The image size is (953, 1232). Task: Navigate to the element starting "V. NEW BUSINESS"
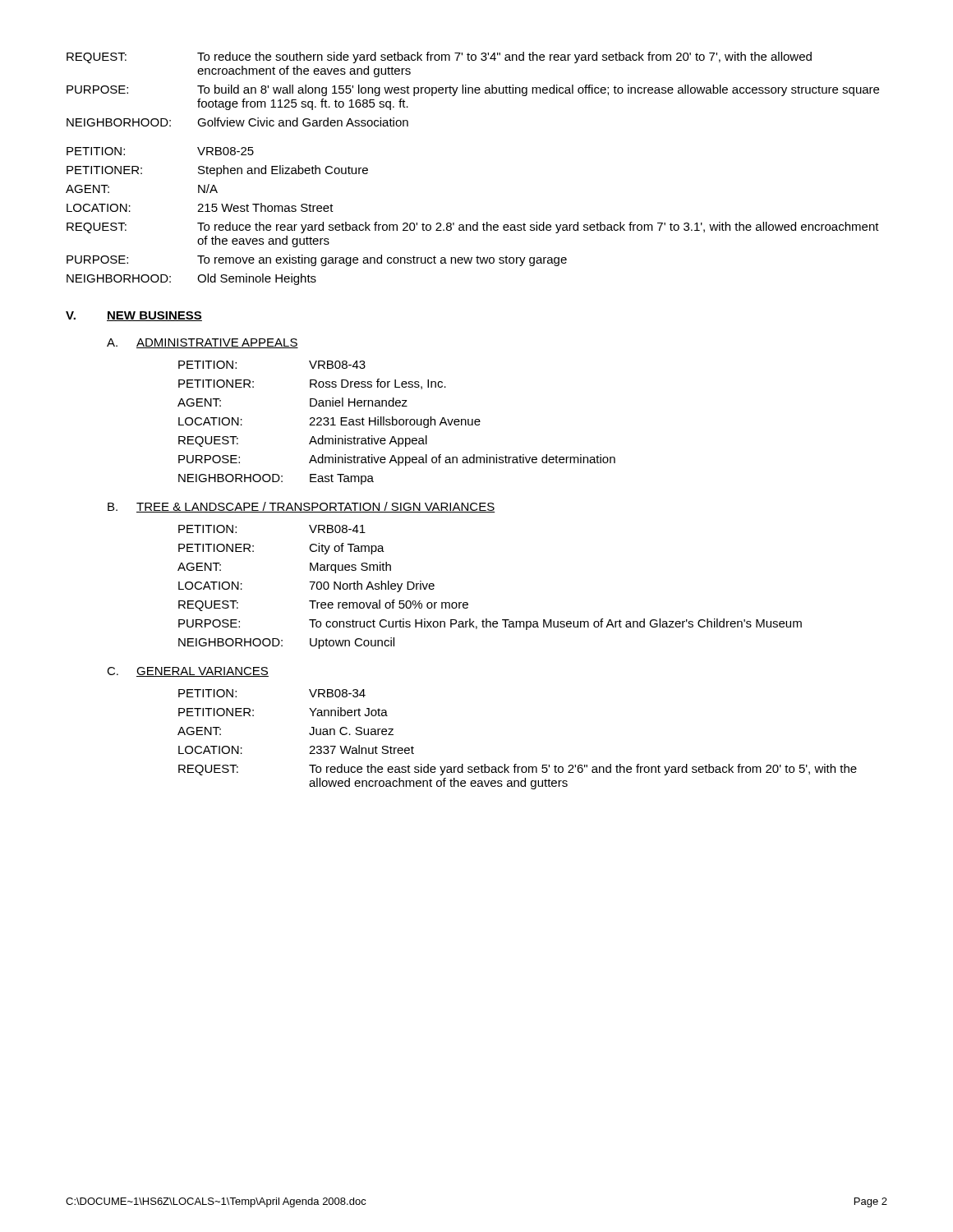coord(134,315)
